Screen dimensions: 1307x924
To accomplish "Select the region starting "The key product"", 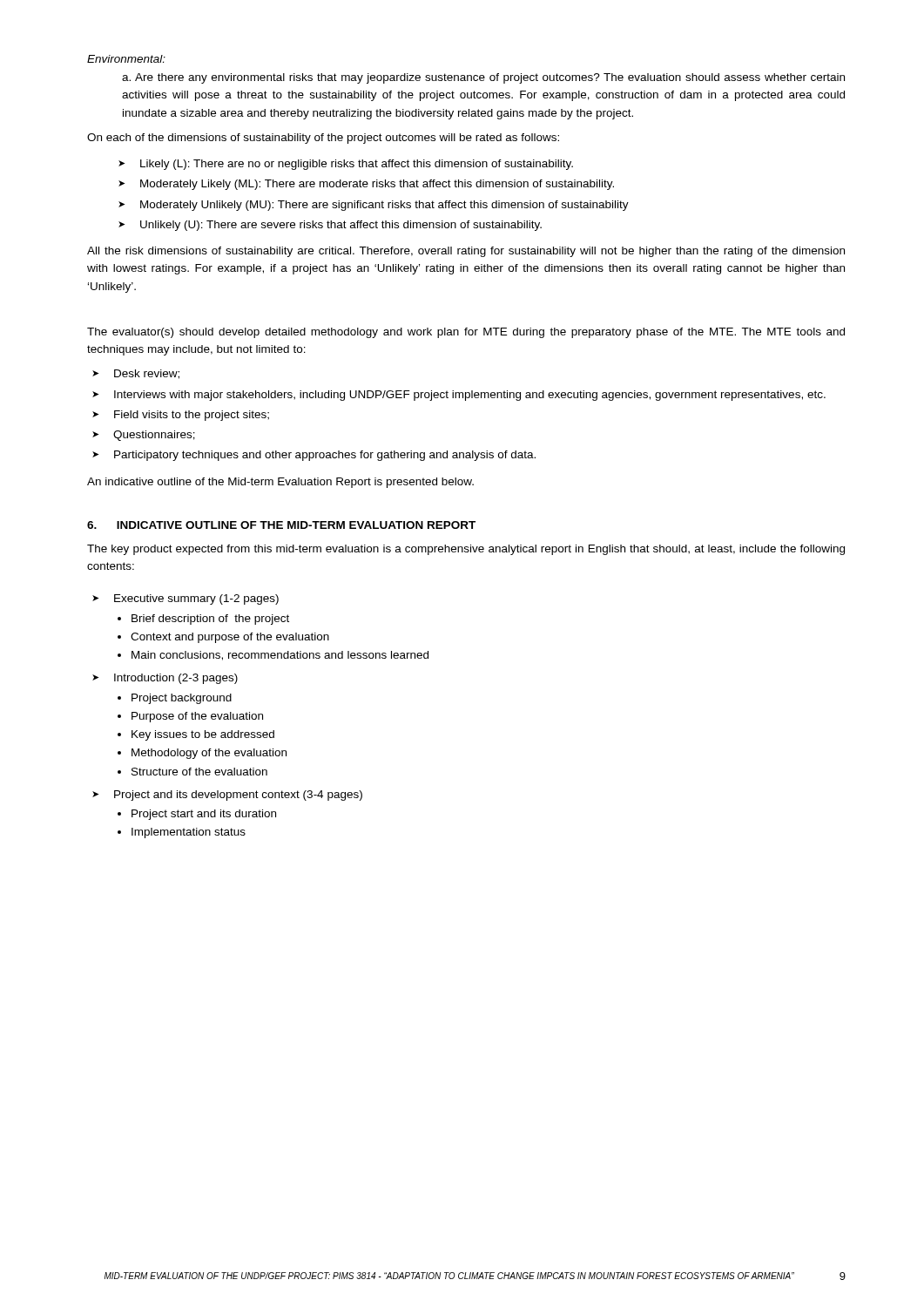I will (466, 557).
